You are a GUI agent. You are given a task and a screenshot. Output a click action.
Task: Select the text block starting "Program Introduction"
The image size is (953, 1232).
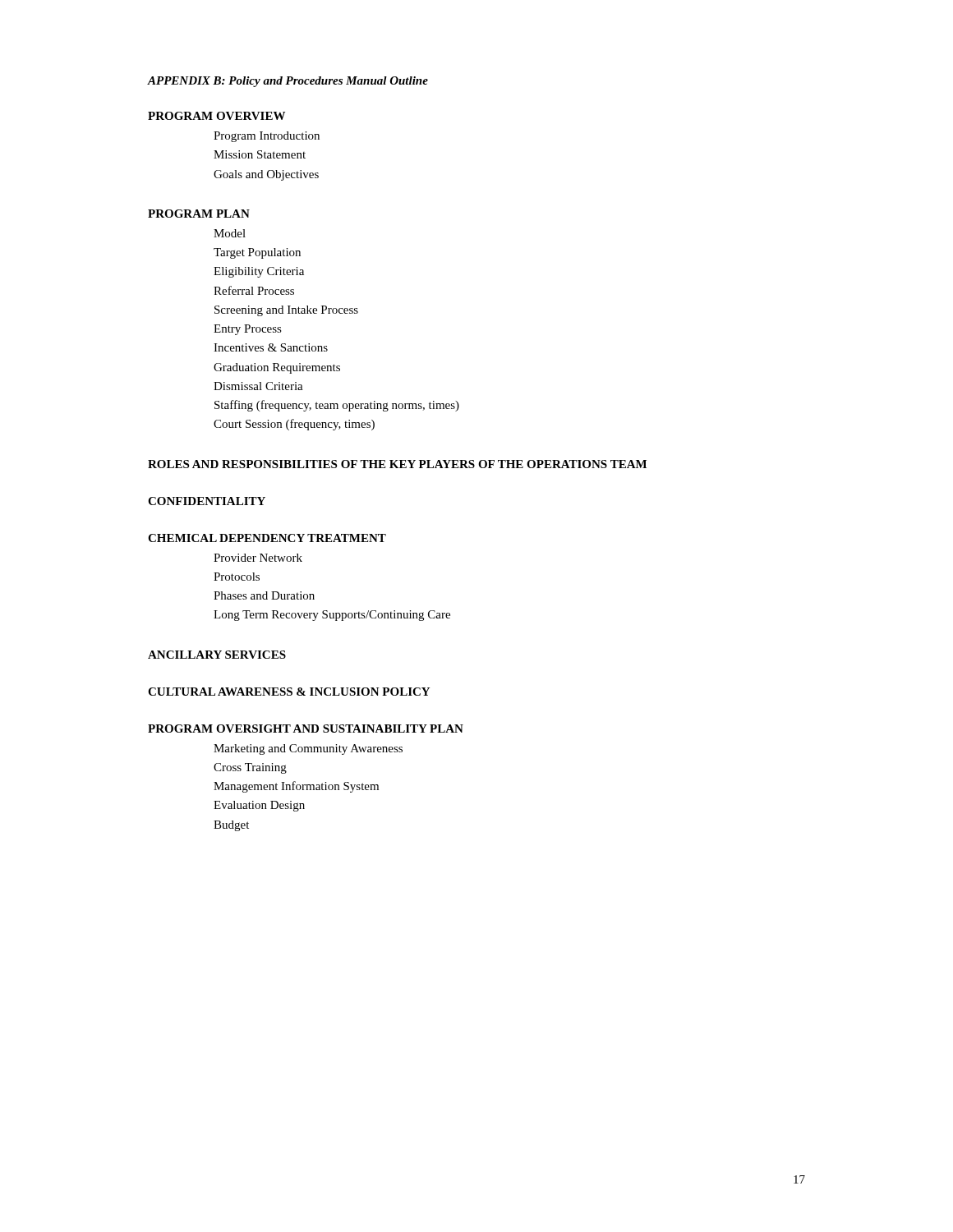[x=267, y=136]
